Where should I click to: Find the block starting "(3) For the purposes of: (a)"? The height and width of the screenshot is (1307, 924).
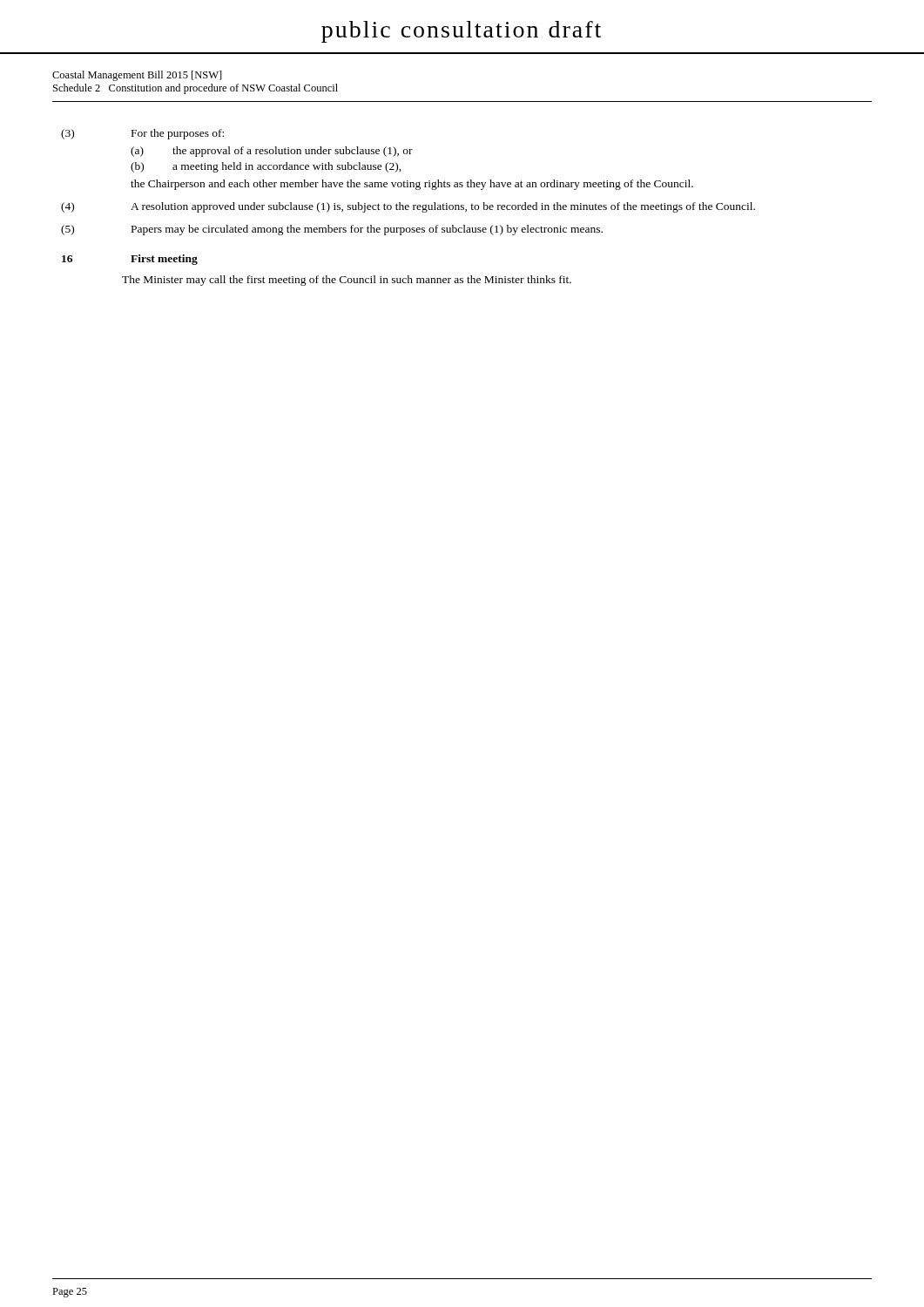[142, 134]
